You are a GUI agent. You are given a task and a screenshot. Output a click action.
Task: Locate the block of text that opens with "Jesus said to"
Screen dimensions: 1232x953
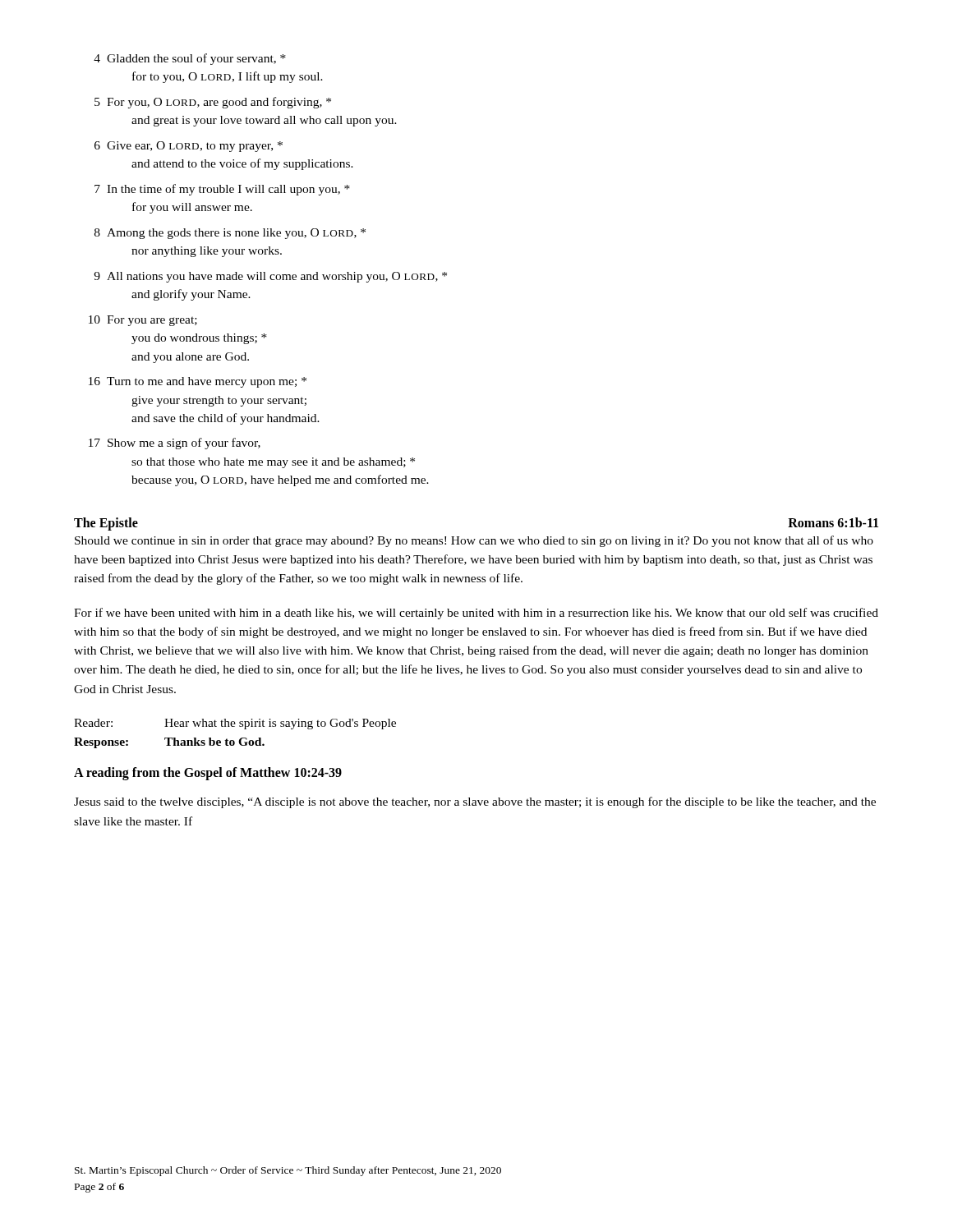tap(475, 811)
